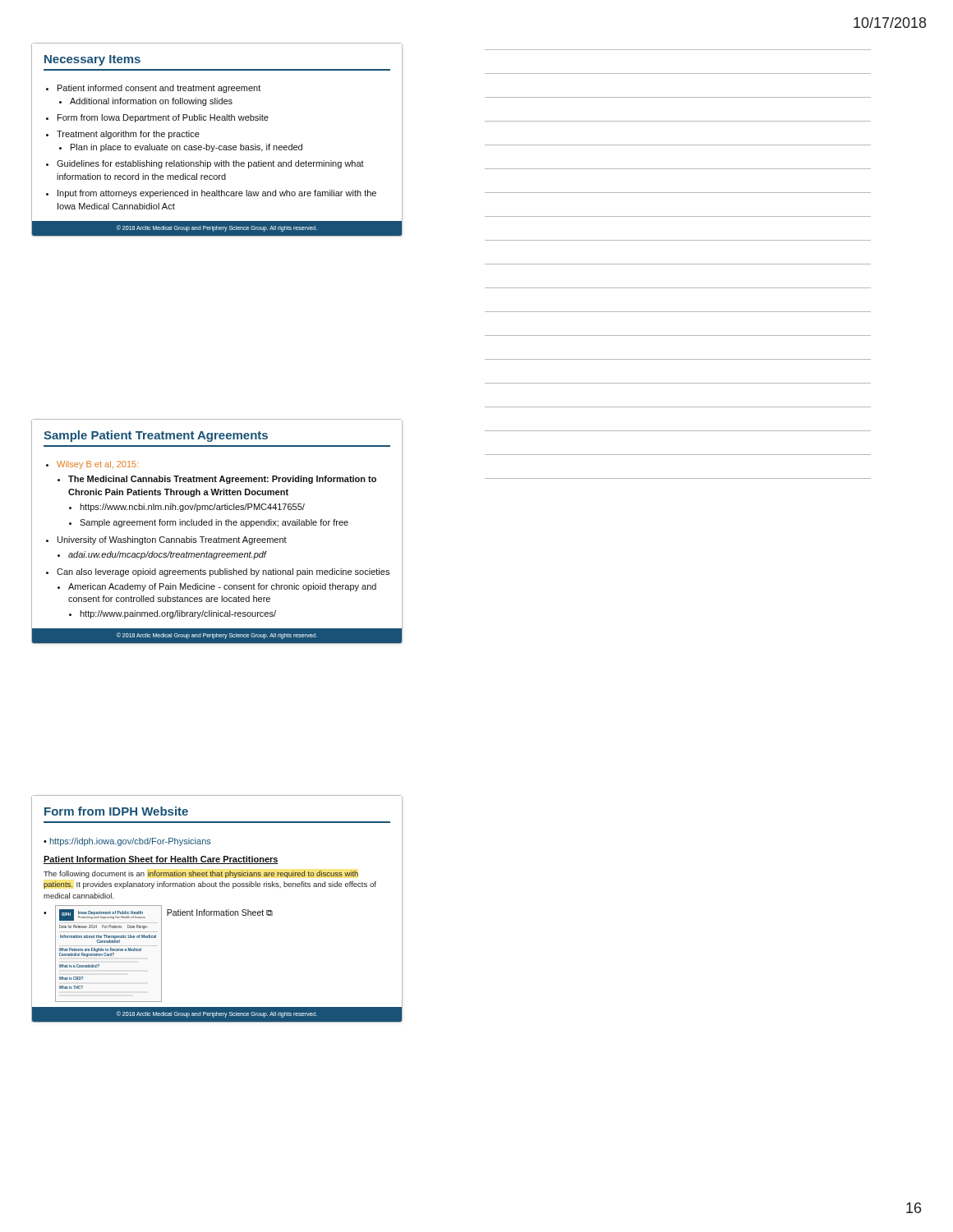Point to the text starting "Can also leverage opioid agreements"

coord(223,594)
